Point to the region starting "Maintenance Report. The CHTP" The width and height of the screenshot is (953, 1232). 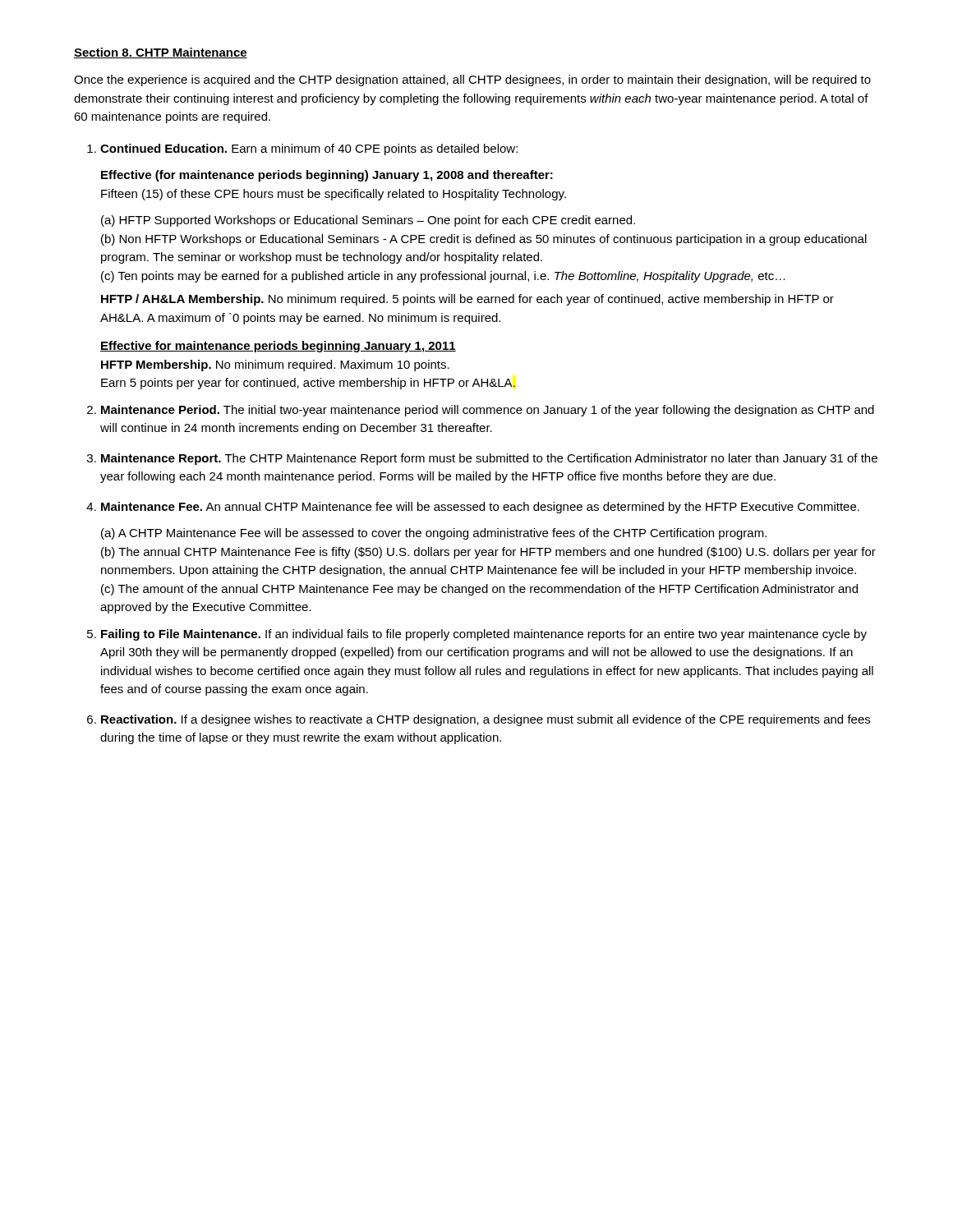click(489, 467)
